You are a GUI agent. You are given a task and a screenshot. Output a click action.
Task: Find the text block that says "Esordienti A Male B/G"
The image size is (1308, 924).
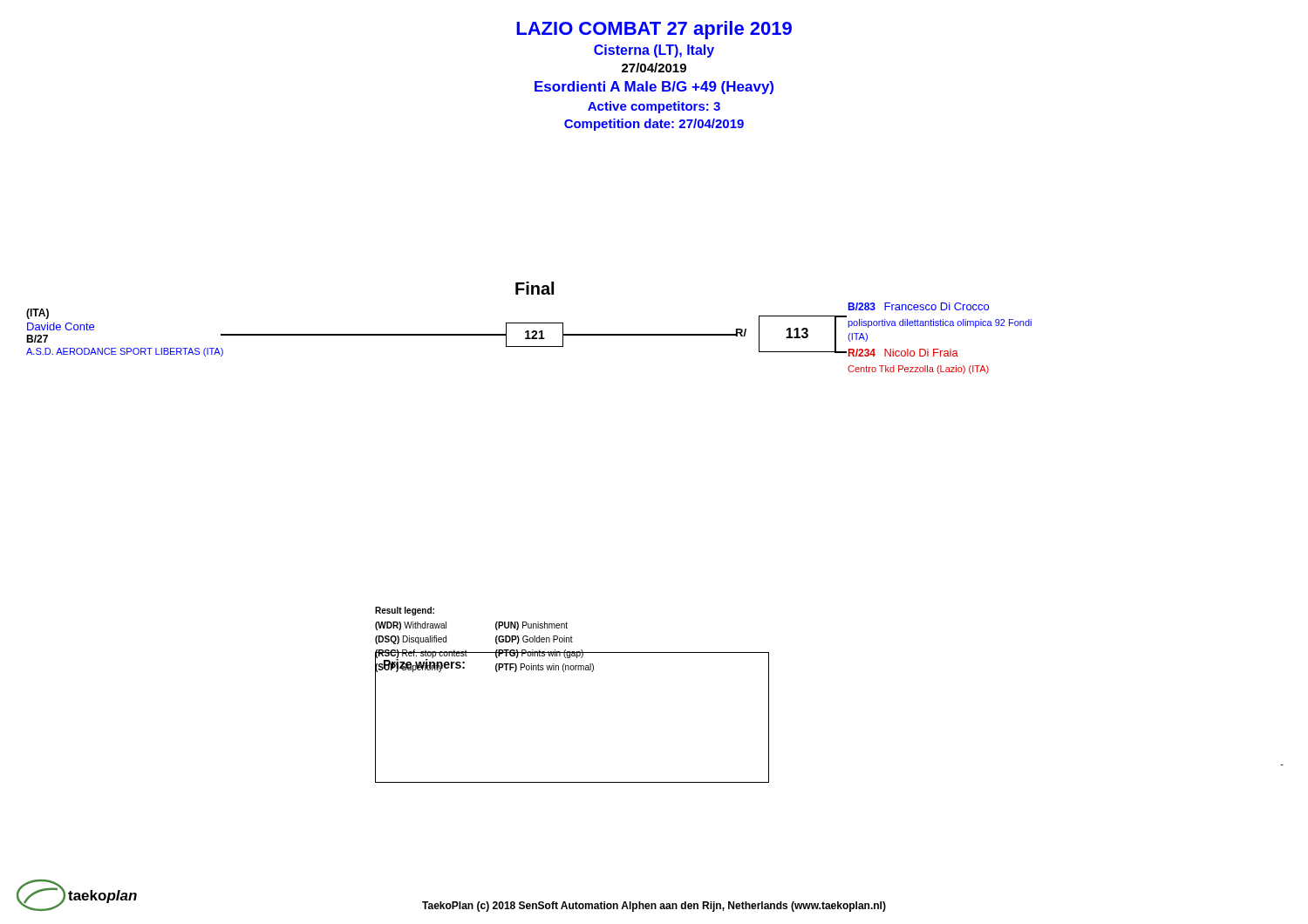pos(654,87)
